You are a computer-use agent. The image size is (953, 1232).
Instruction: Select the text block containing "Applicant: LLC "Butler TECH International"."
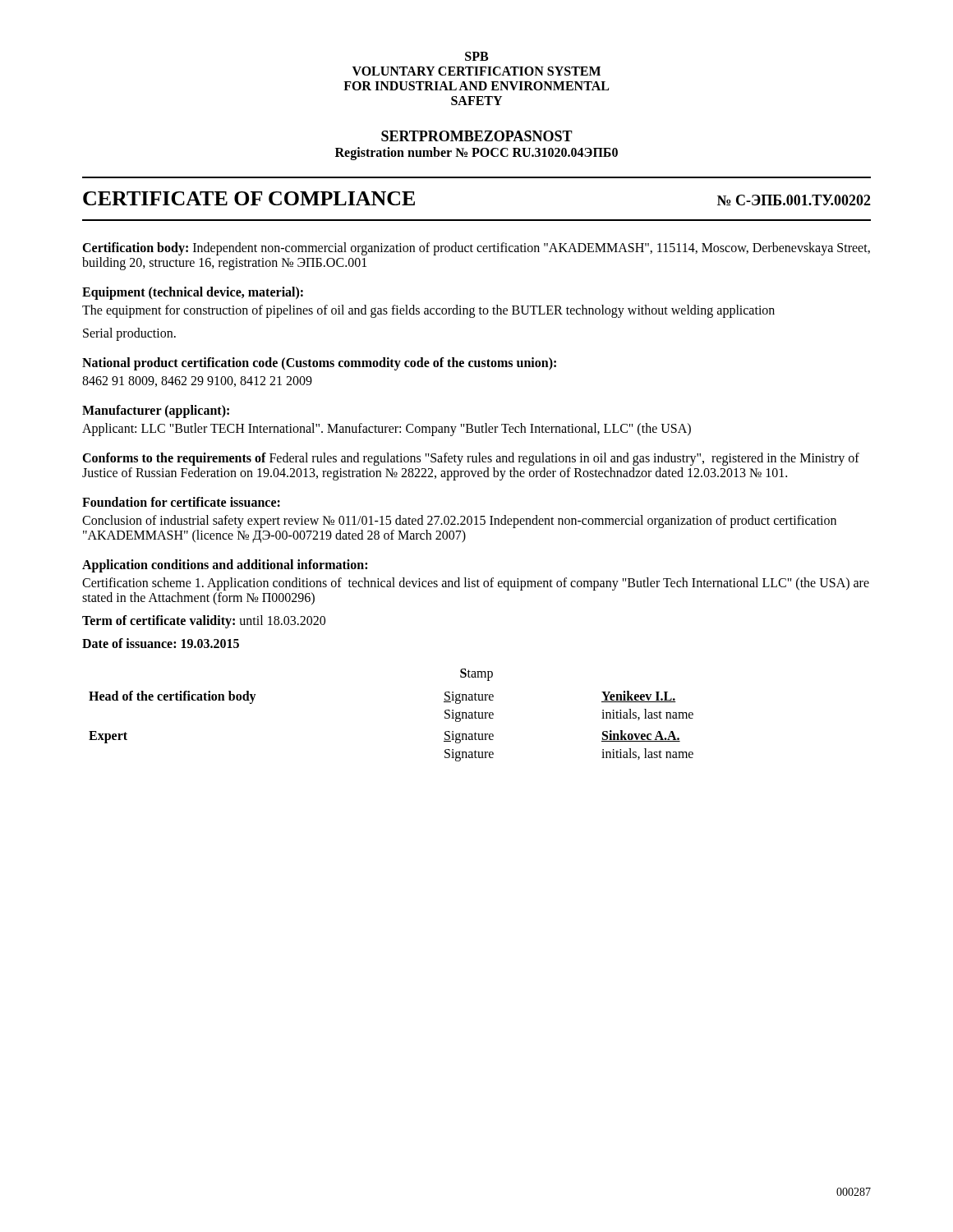476,429
